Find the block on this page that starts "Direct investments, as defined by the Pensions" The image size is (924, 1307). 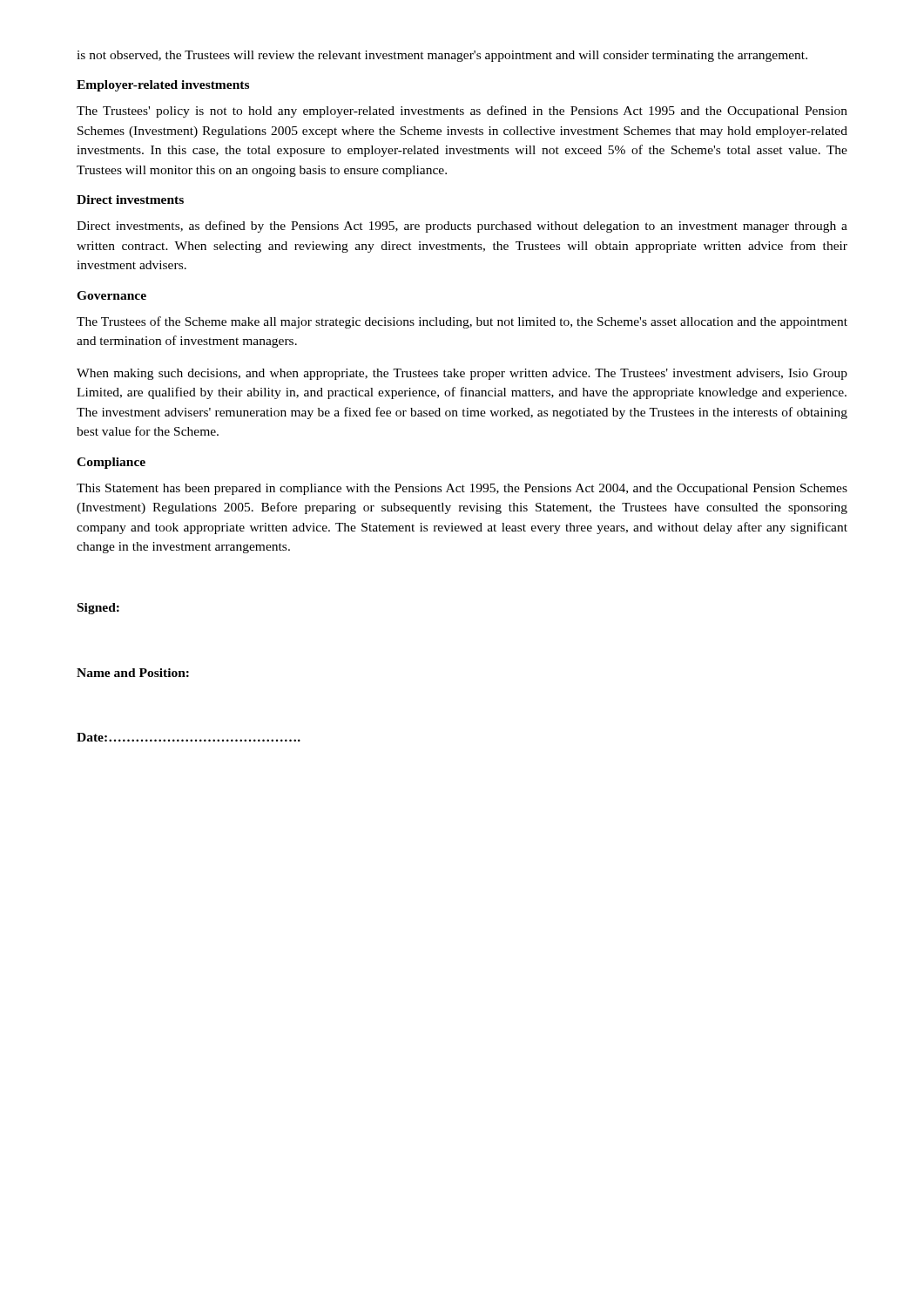462,246
